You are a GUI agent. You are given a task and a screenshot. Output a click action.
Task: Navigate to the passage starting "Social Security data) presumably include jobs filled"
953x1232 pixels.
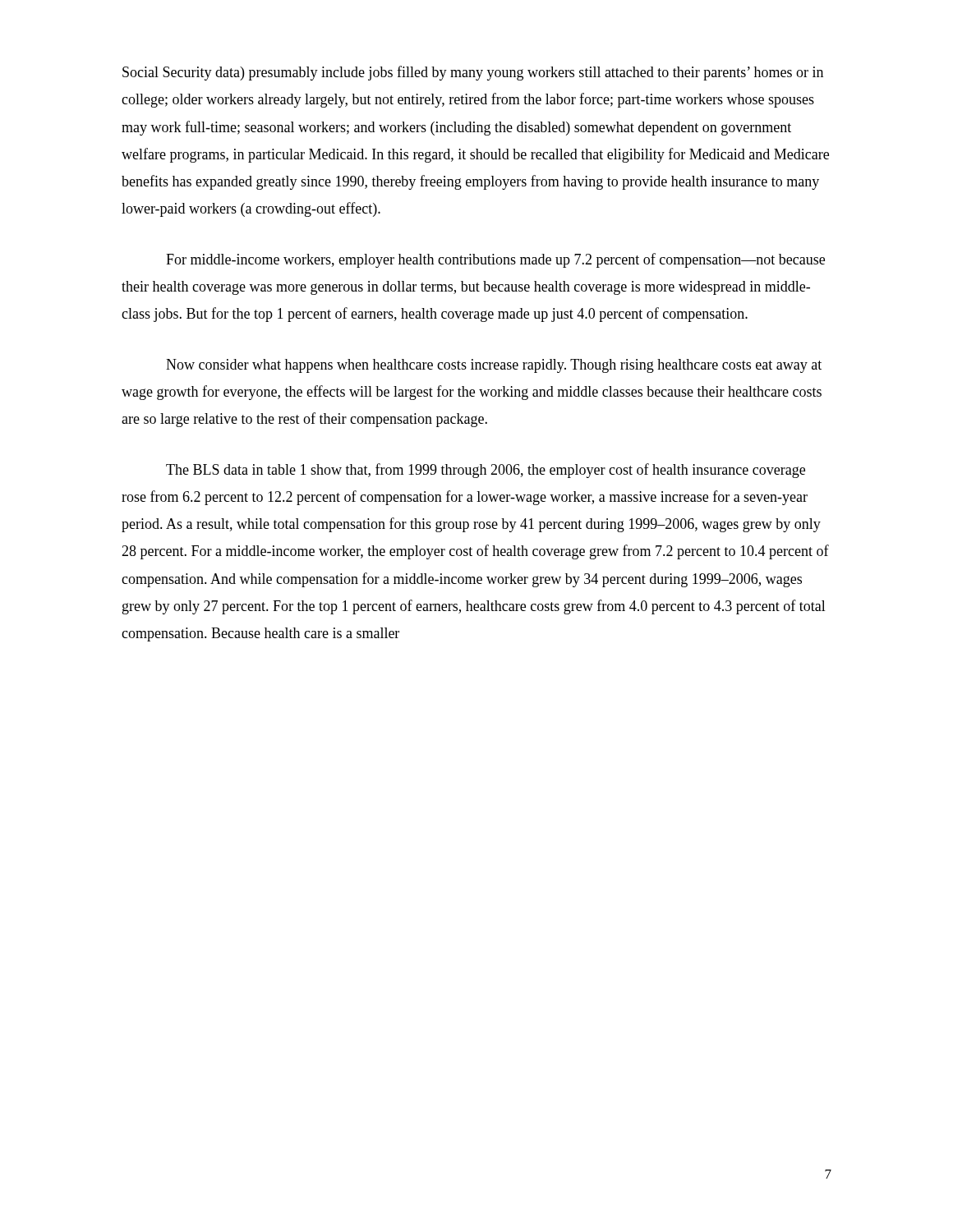[476, 141]
